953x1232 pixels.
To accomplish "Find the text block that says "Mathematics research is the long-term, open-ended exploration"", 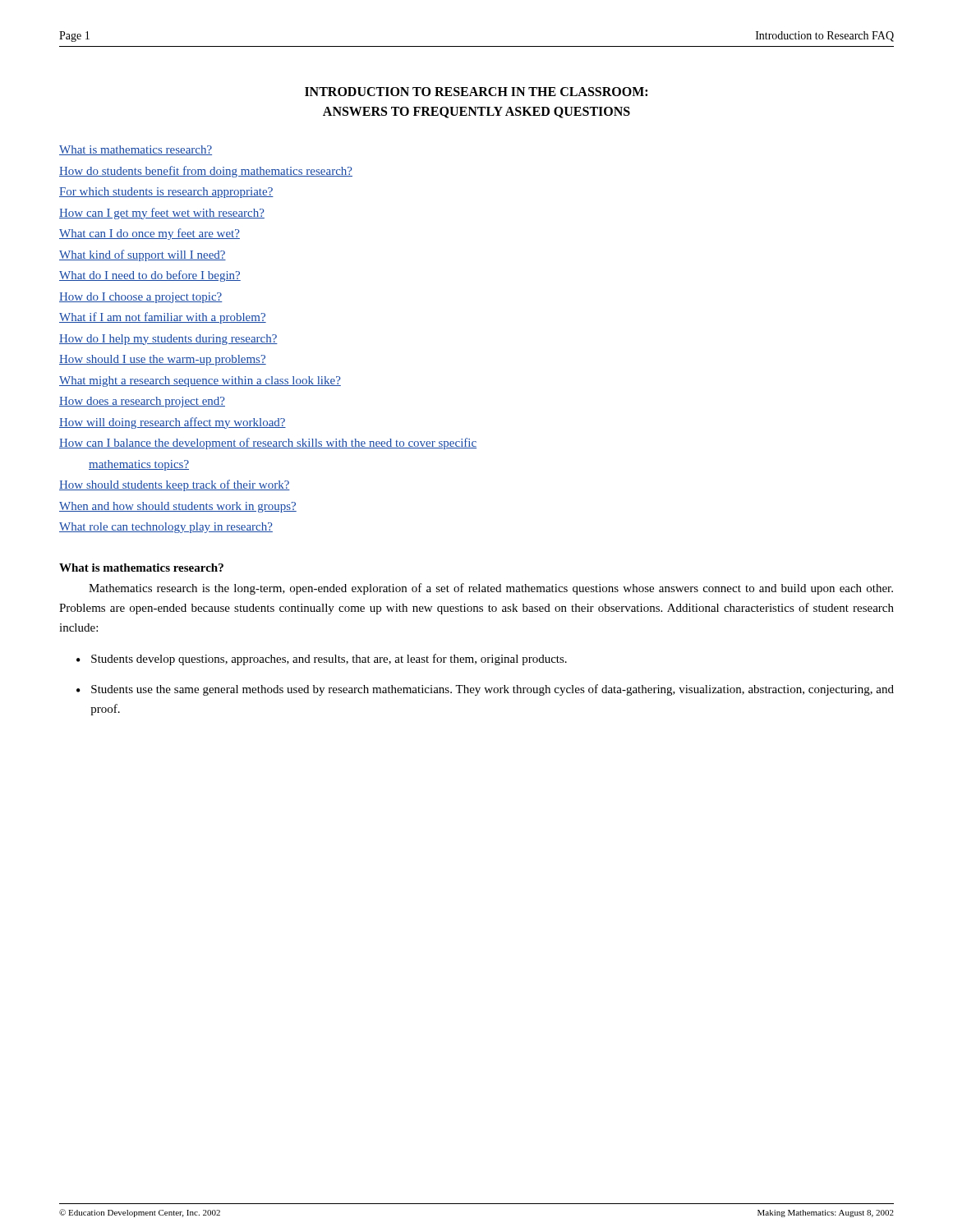I will pos(476,607).
